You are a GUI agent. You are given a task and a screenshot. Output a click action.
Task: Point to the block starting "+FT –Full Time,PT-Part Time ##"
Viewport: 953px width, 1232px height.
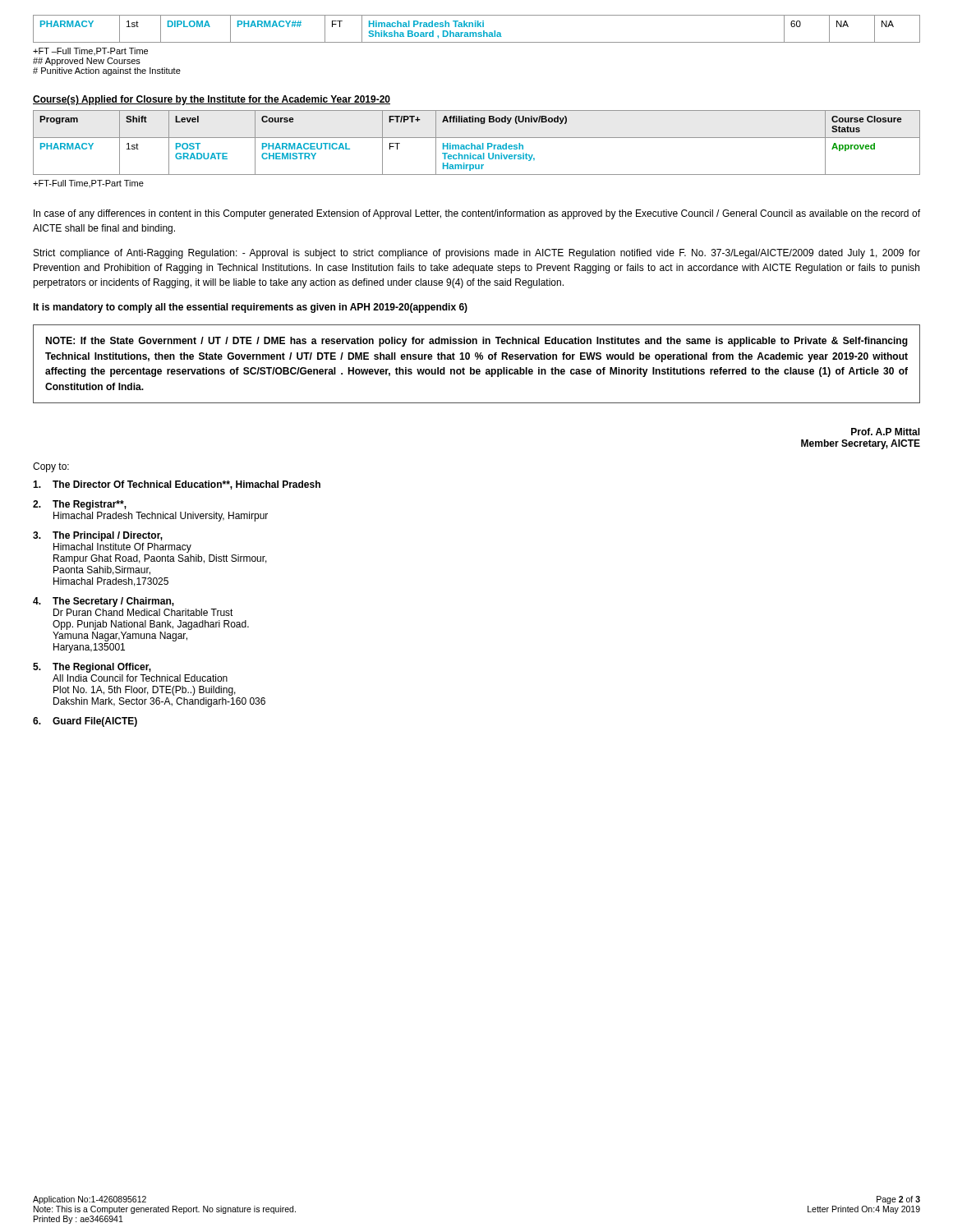coord(107,61)
